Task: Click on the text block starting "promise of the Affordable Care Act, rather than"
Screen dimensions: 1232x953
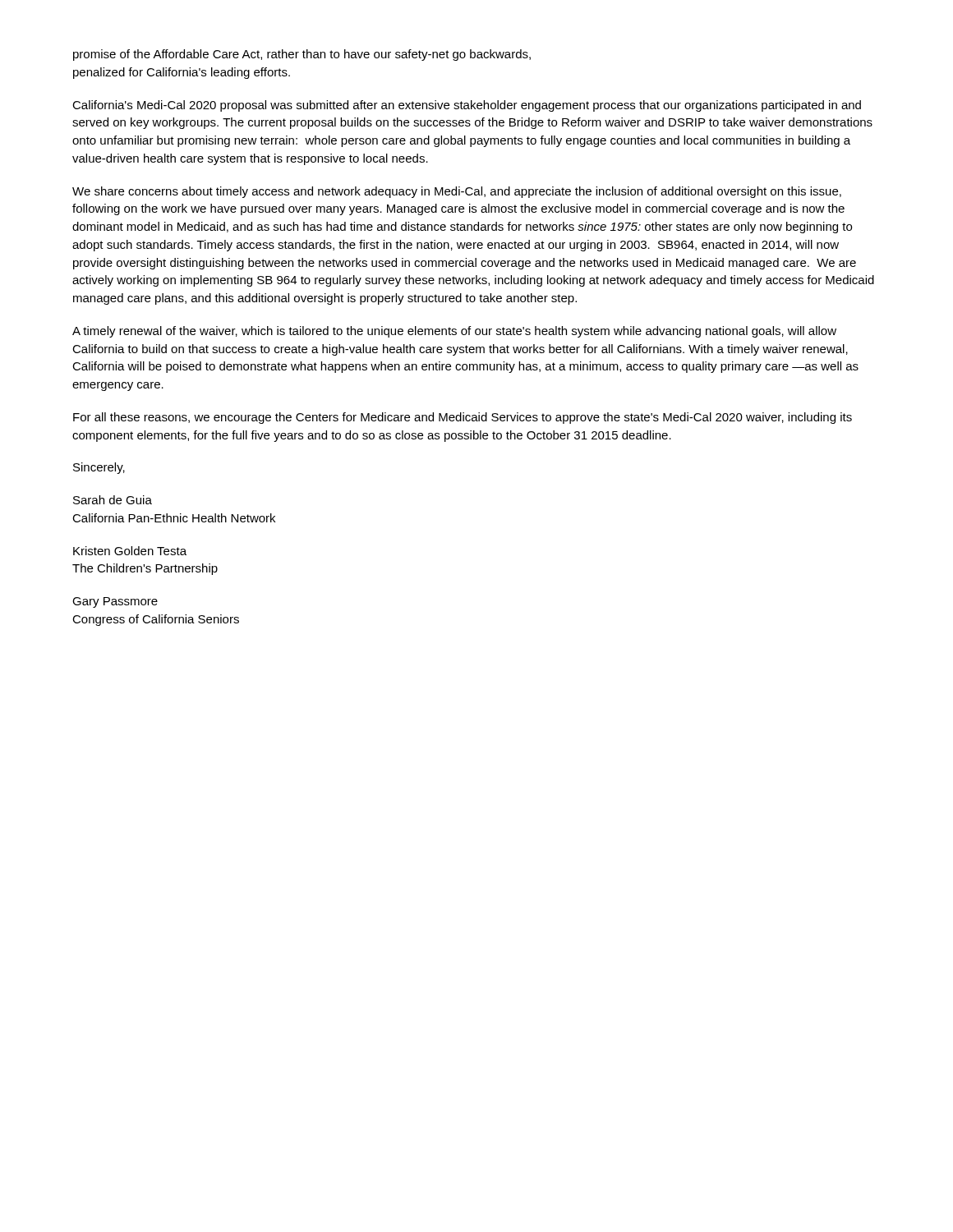Action: [x=302, y=63]
